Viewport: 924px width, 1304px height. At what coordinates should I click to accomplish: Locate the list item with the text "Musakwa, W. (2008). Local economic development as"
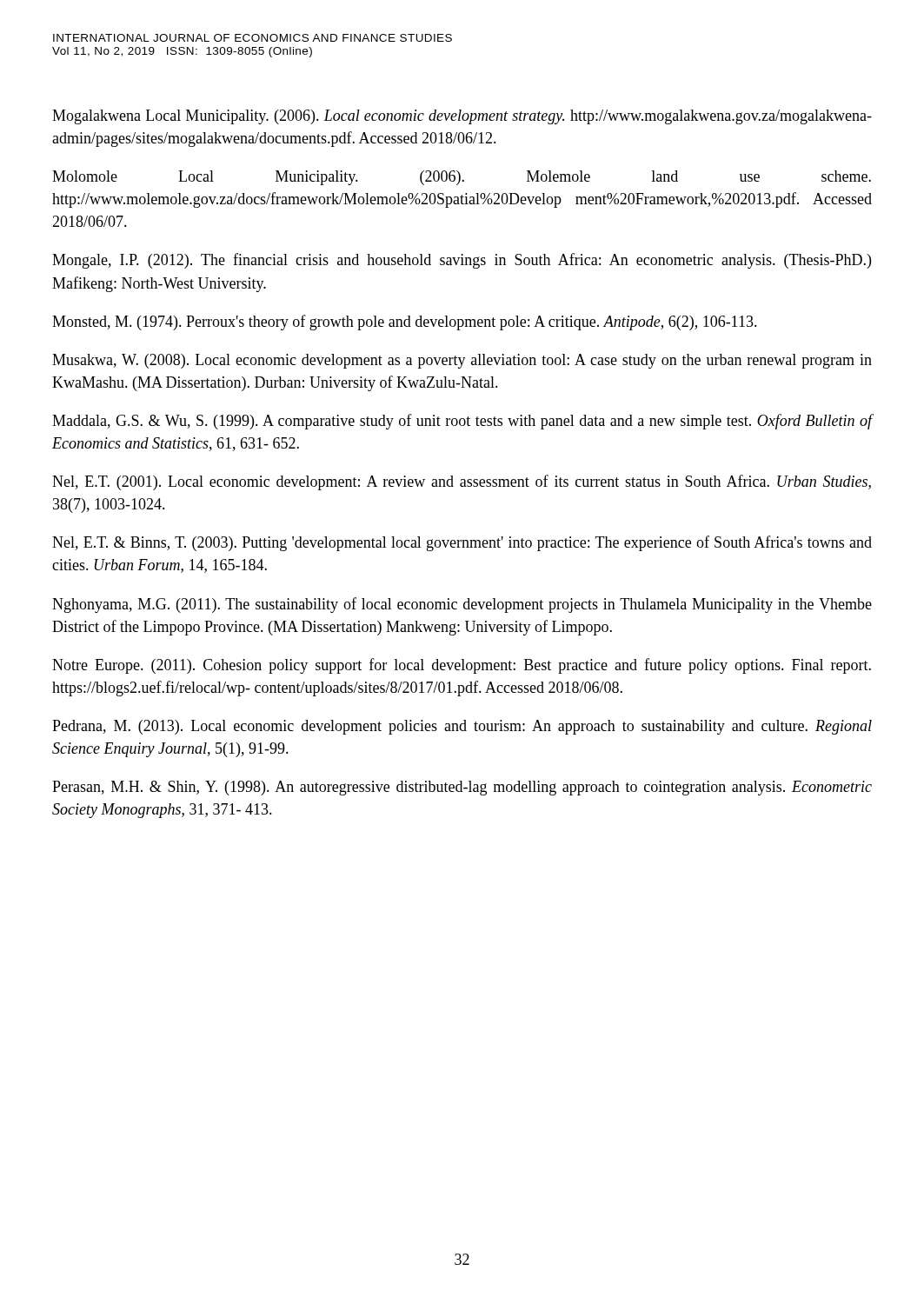click(x=462, y=371)
